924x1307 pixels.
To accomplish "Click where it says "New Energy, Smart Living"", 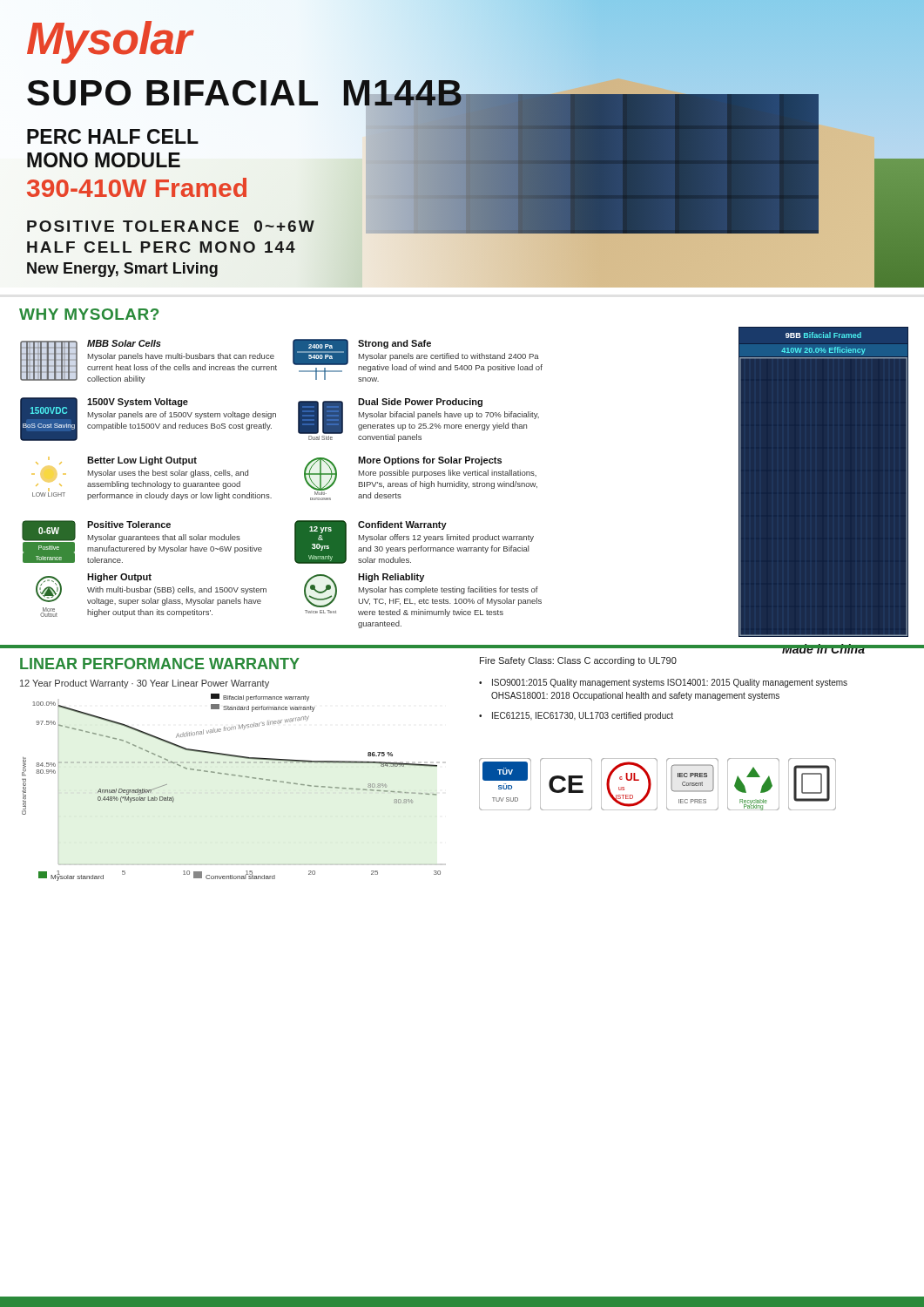I will coord(122,268).
